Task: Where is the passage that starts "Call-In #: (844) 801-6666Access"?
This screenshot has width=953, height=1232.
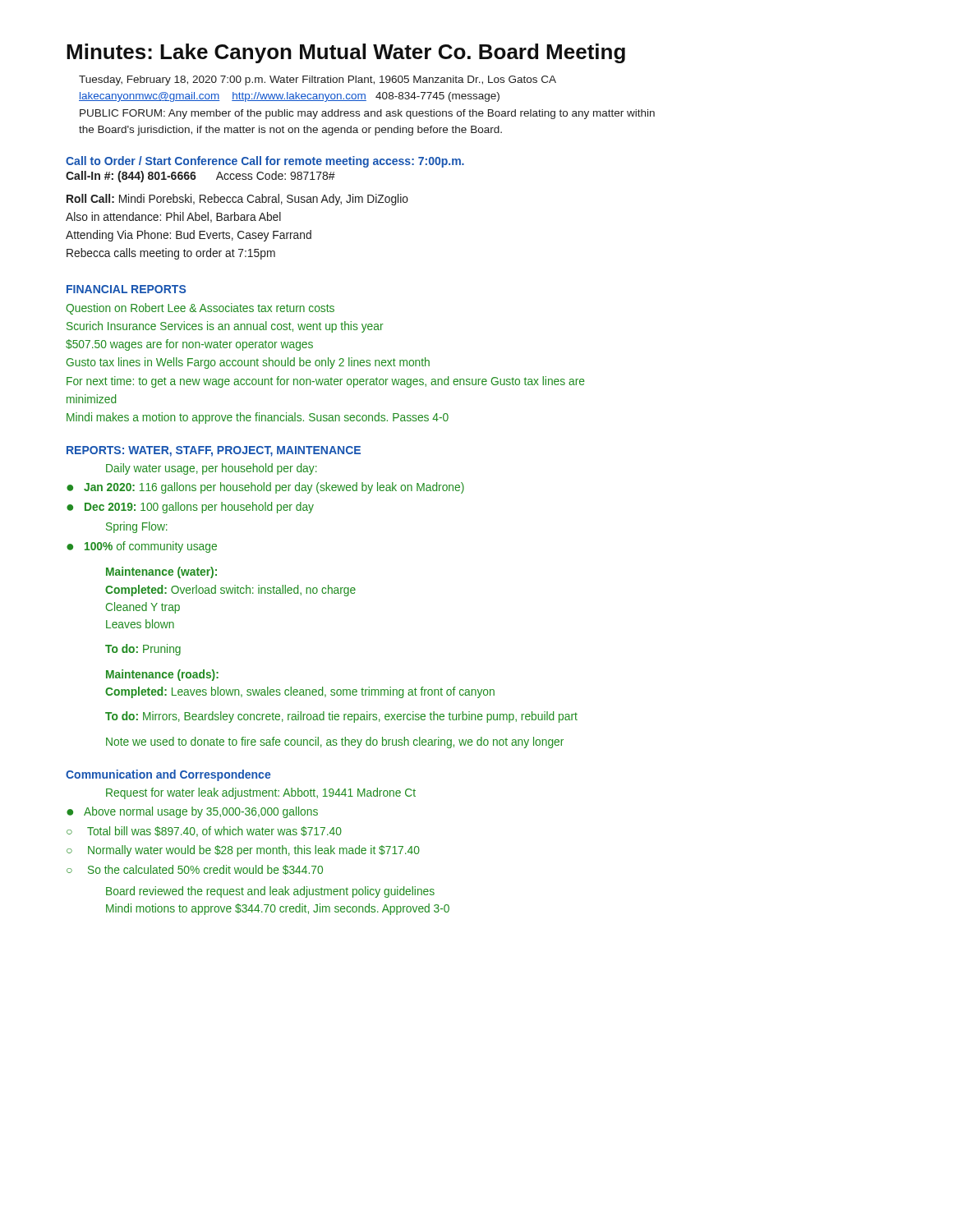Action: [x=200, y=176]
